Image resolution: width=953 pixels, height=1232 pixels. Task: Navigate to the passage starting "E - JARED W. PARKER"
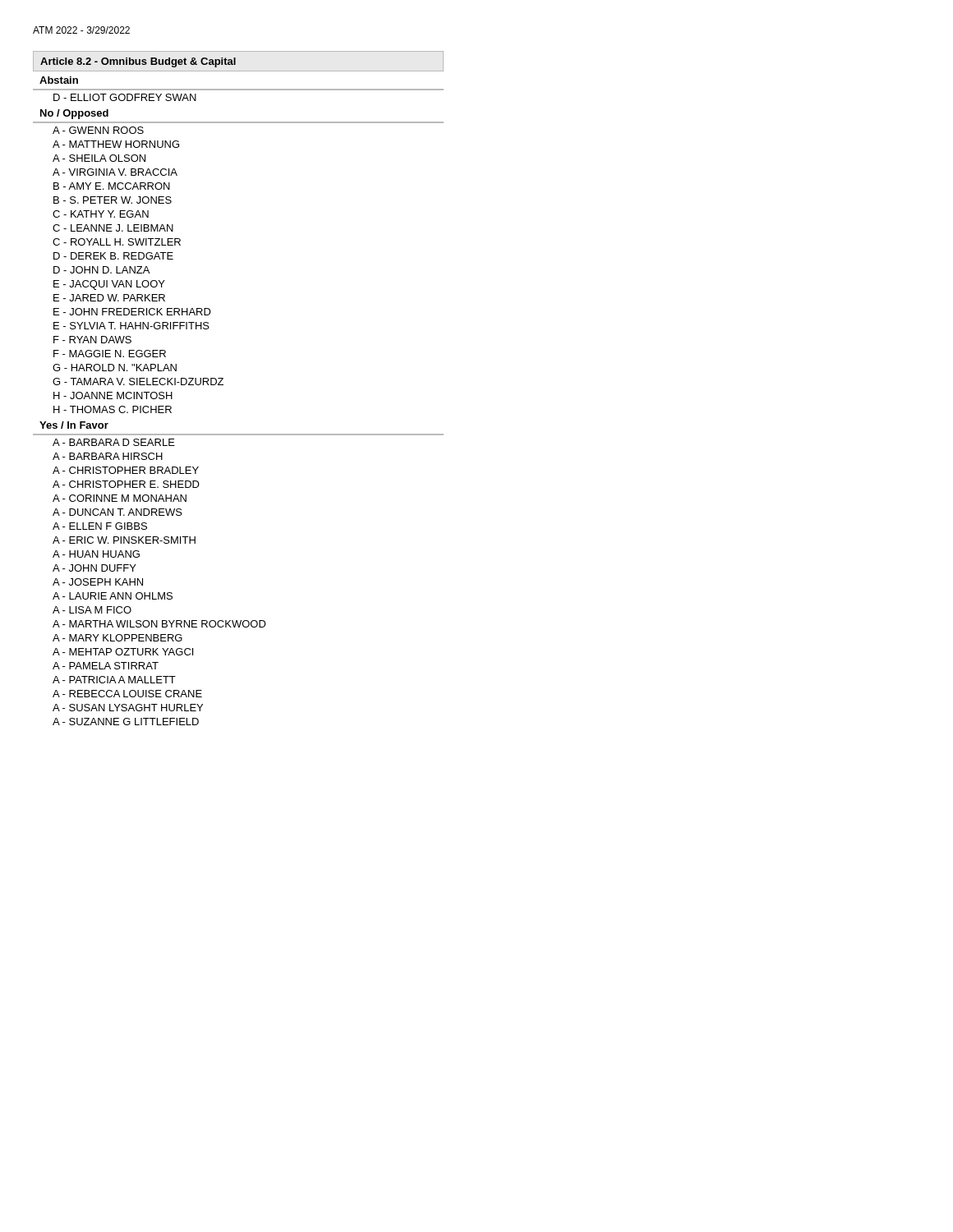109,298
